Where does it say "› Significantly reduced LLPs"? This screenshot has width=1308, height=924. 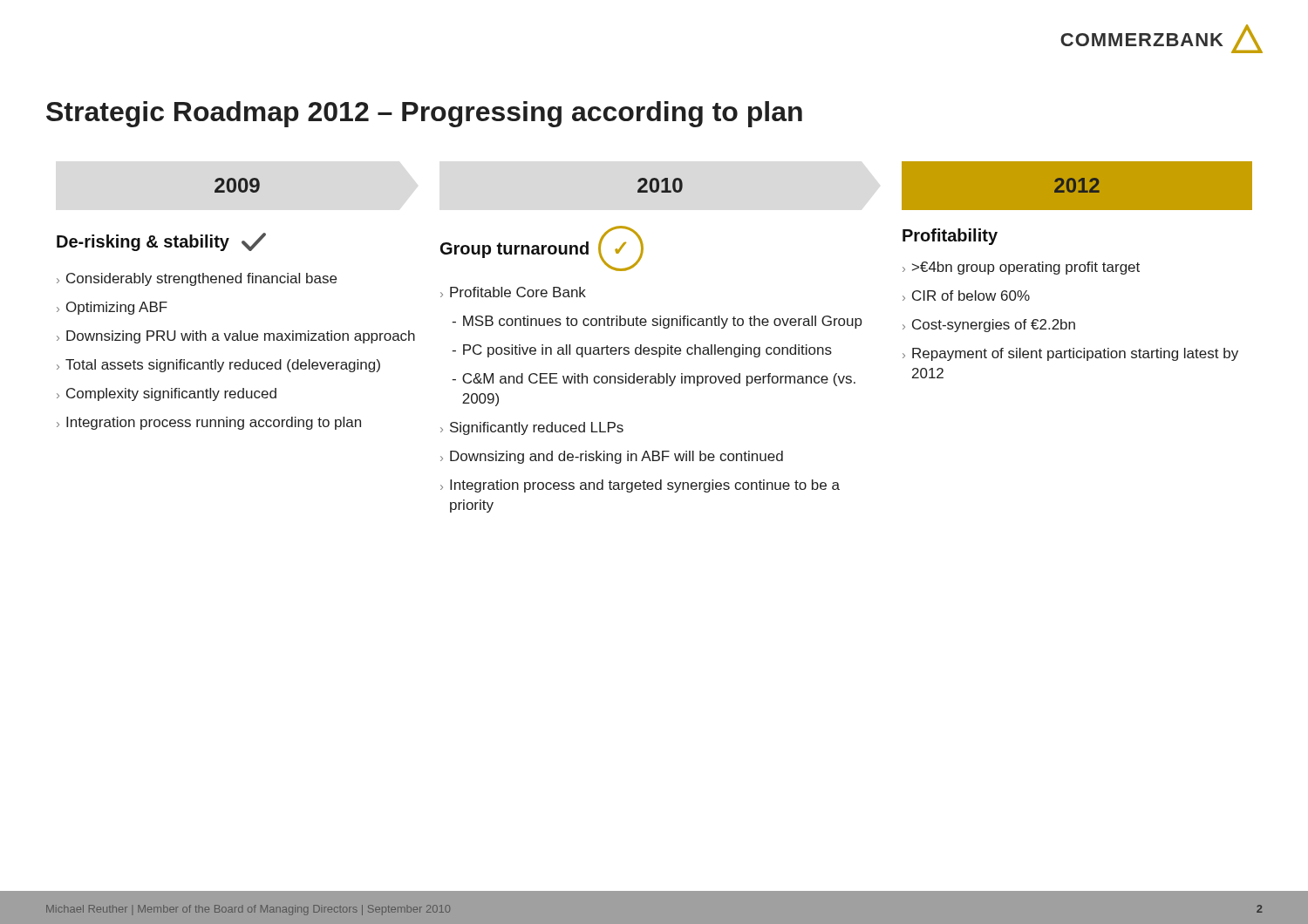click(x=532, y=428)
